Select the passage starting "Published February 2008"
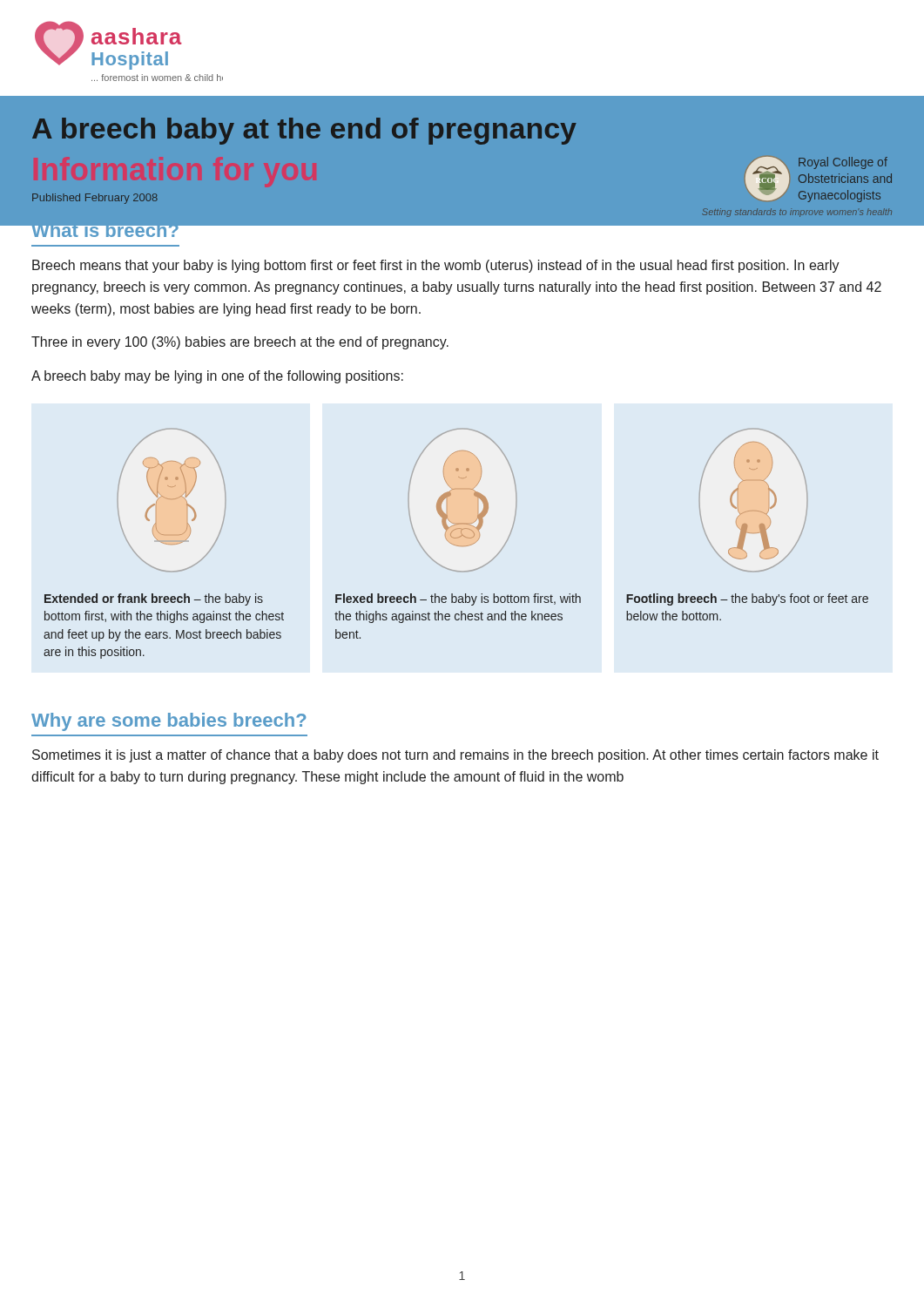Screen dimensions: 1307x924 coord(95,197)
